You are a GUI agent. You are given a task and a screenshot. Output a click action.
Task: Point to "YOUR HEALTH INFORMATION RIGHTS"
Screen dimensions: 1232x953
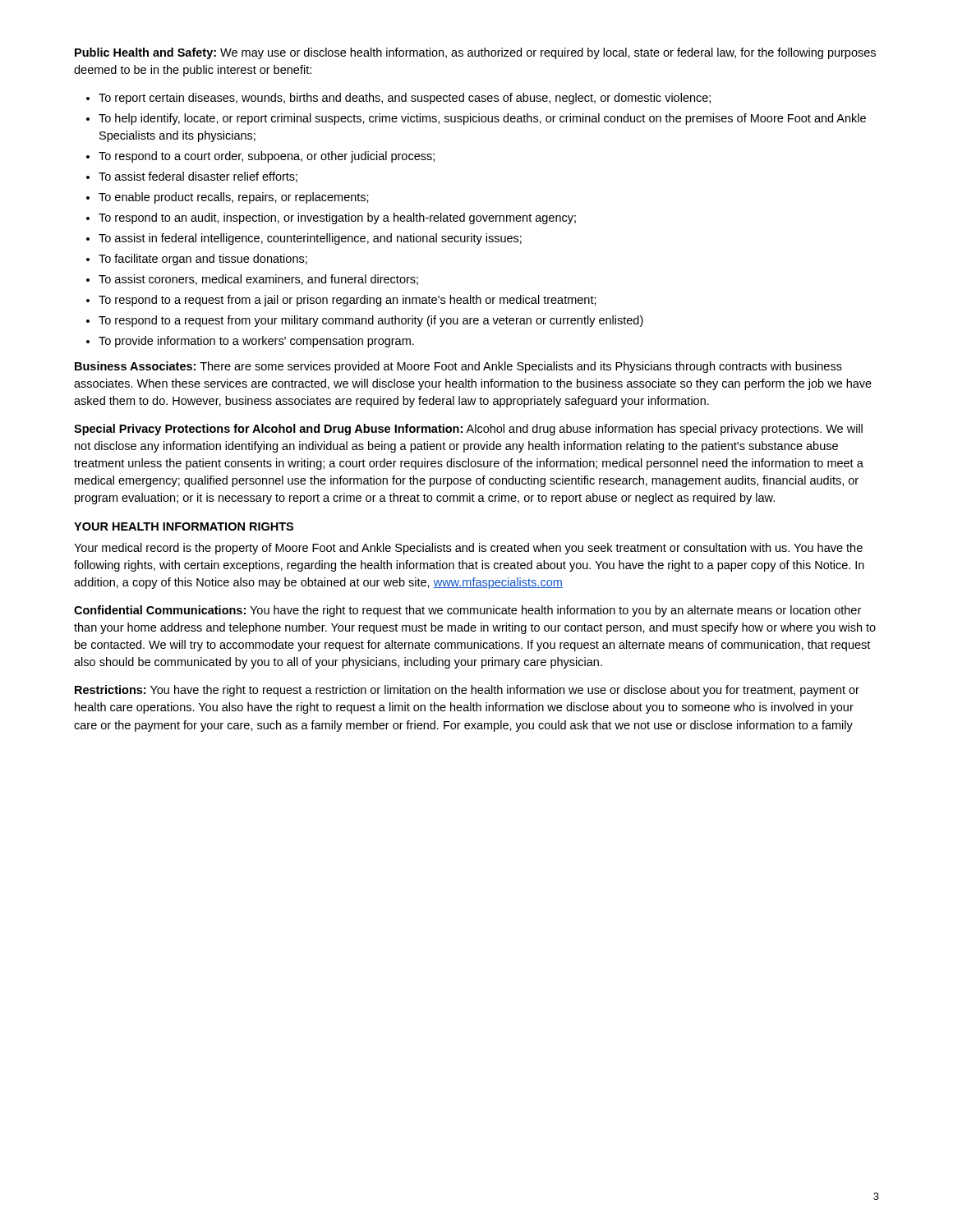184,527
